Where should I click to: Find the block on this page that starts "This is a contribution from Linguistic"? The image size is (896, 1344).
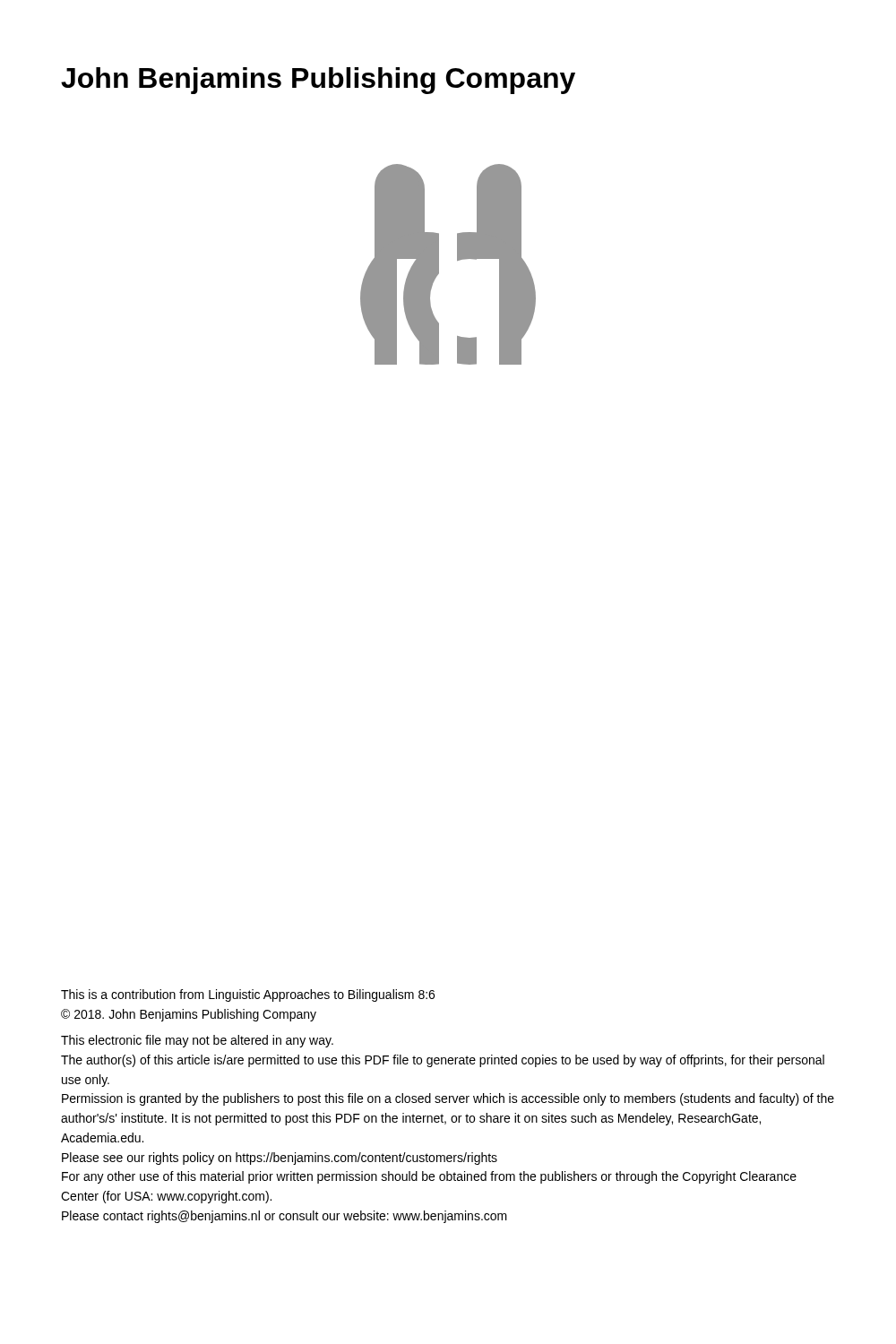tap(448, 1106)
